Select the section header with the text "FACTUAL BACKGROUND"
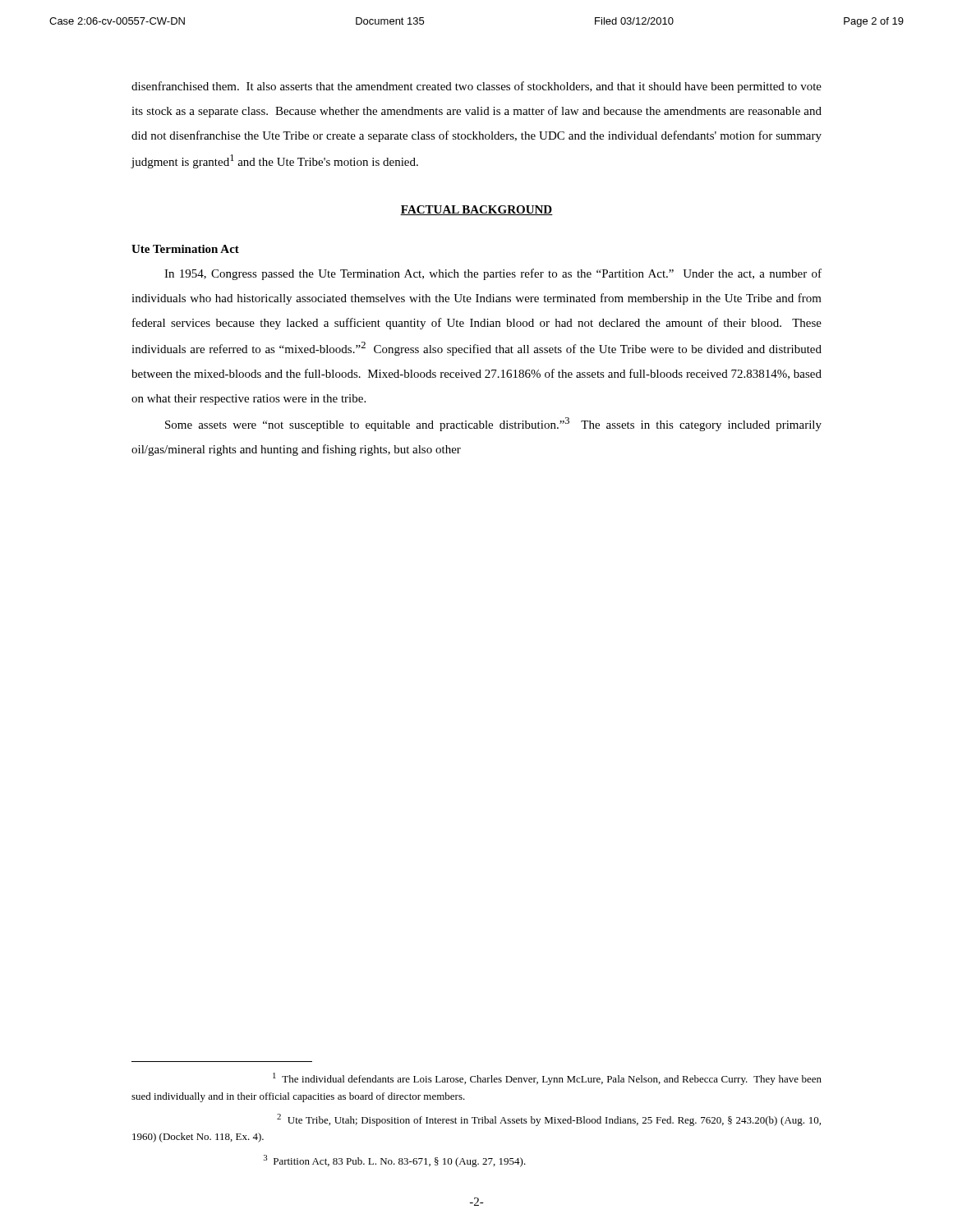The image size is (953, 1232). tap(476, 209)
